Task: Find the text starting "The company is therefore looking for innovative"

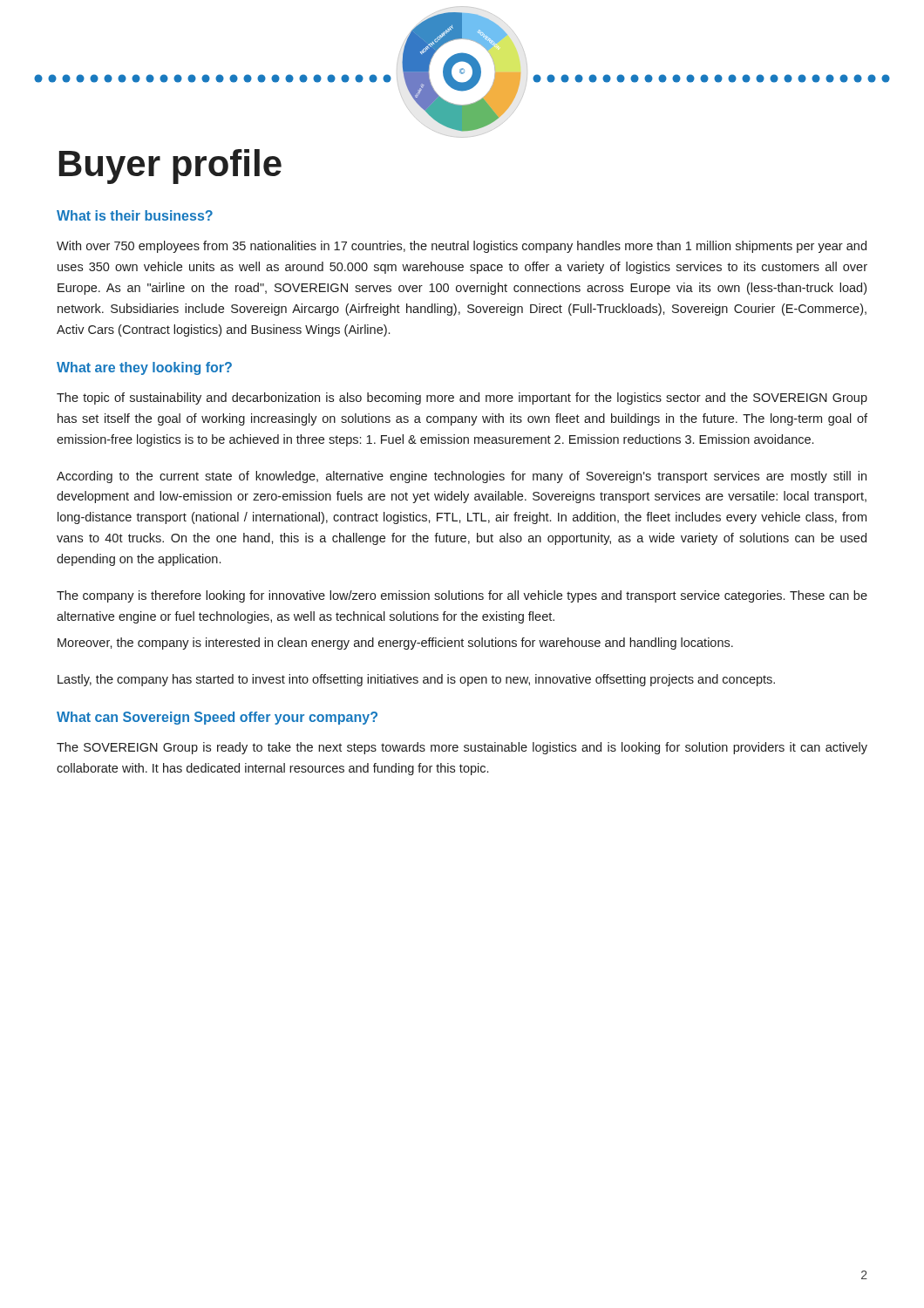Action: [x=462, y=620]
